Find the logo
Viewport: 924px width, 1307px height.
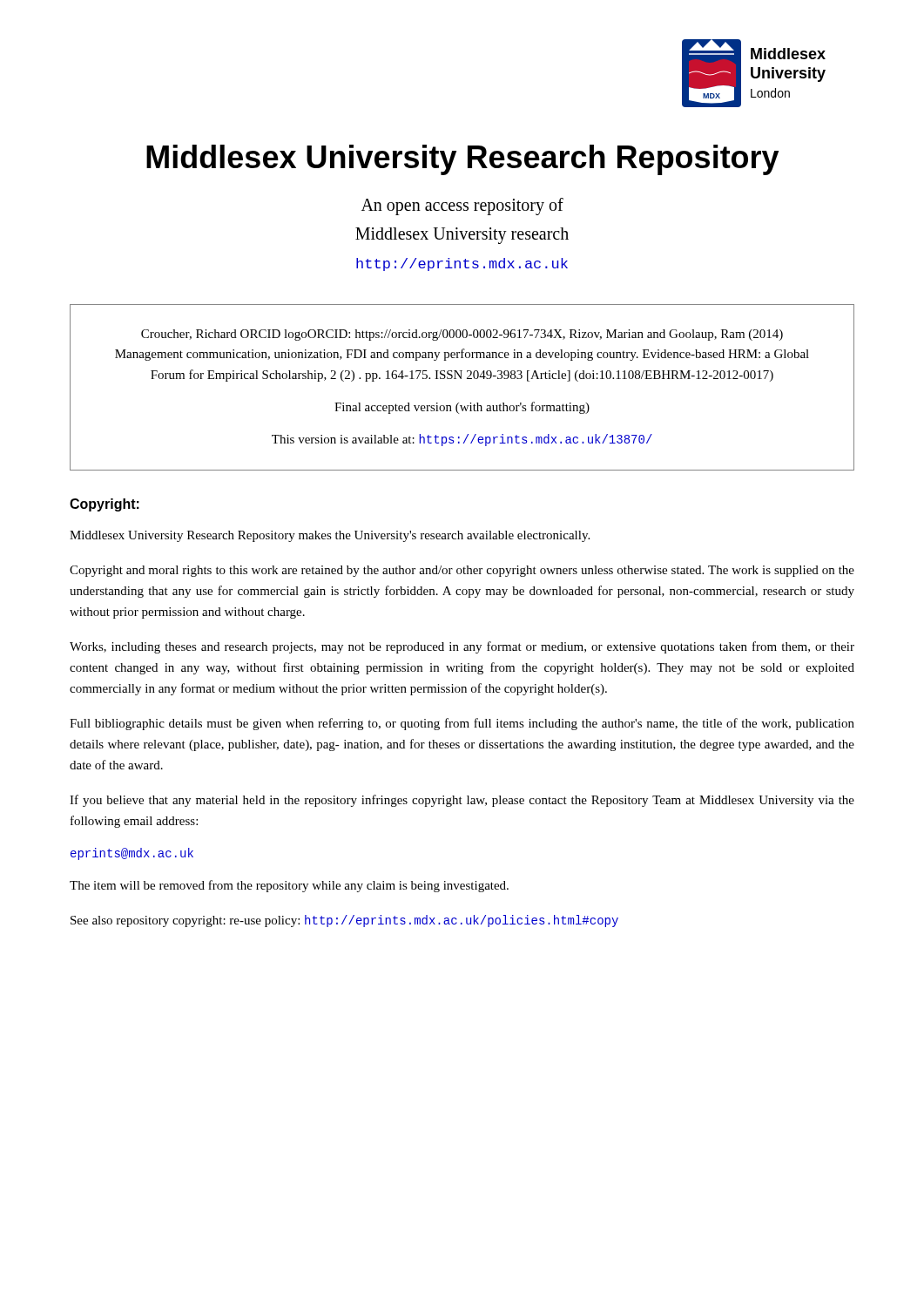pyautogui.click(x=462, y=74)
